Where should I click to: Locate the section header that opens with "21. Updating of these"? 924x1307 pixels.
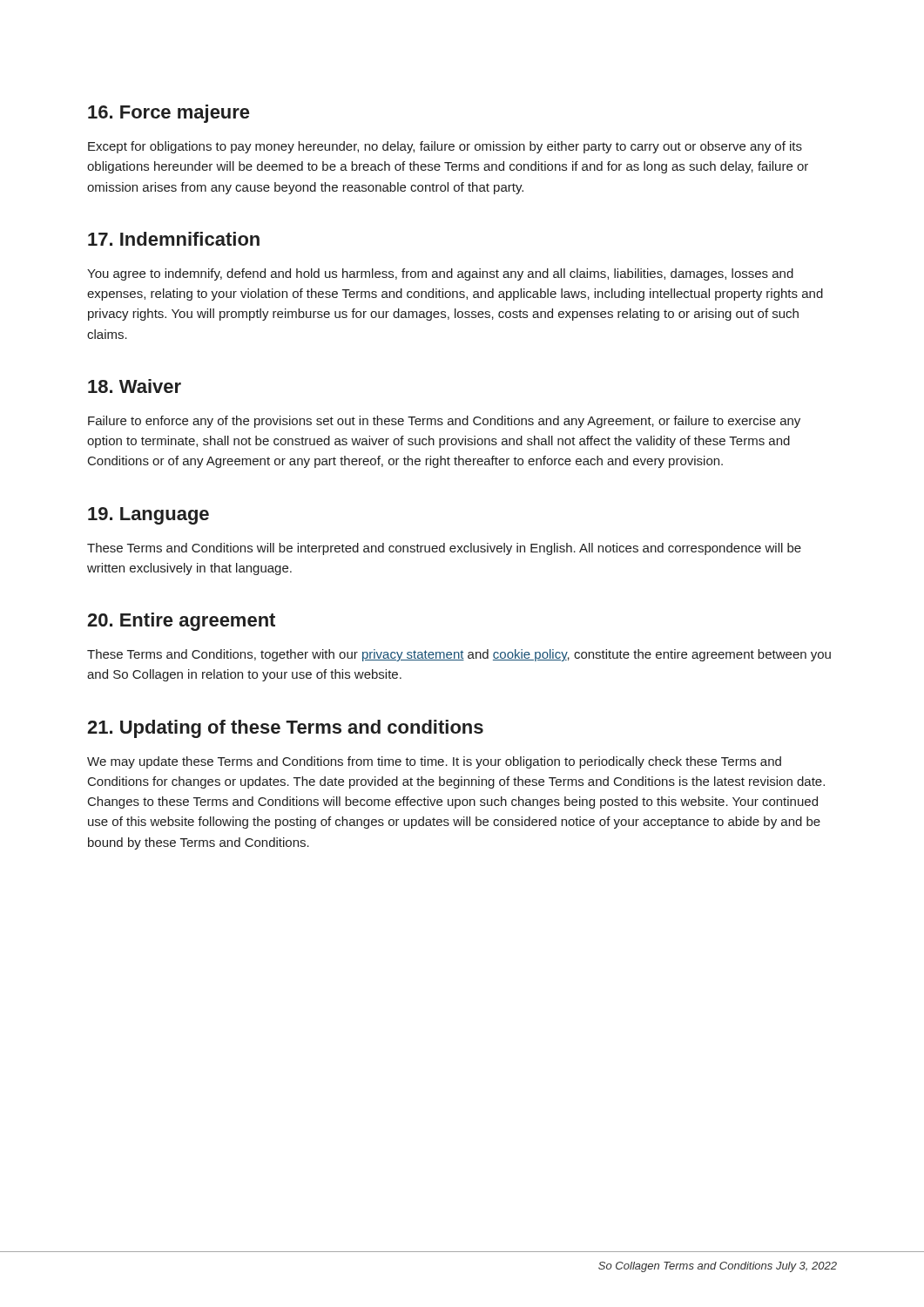click(x=285, y=727)
